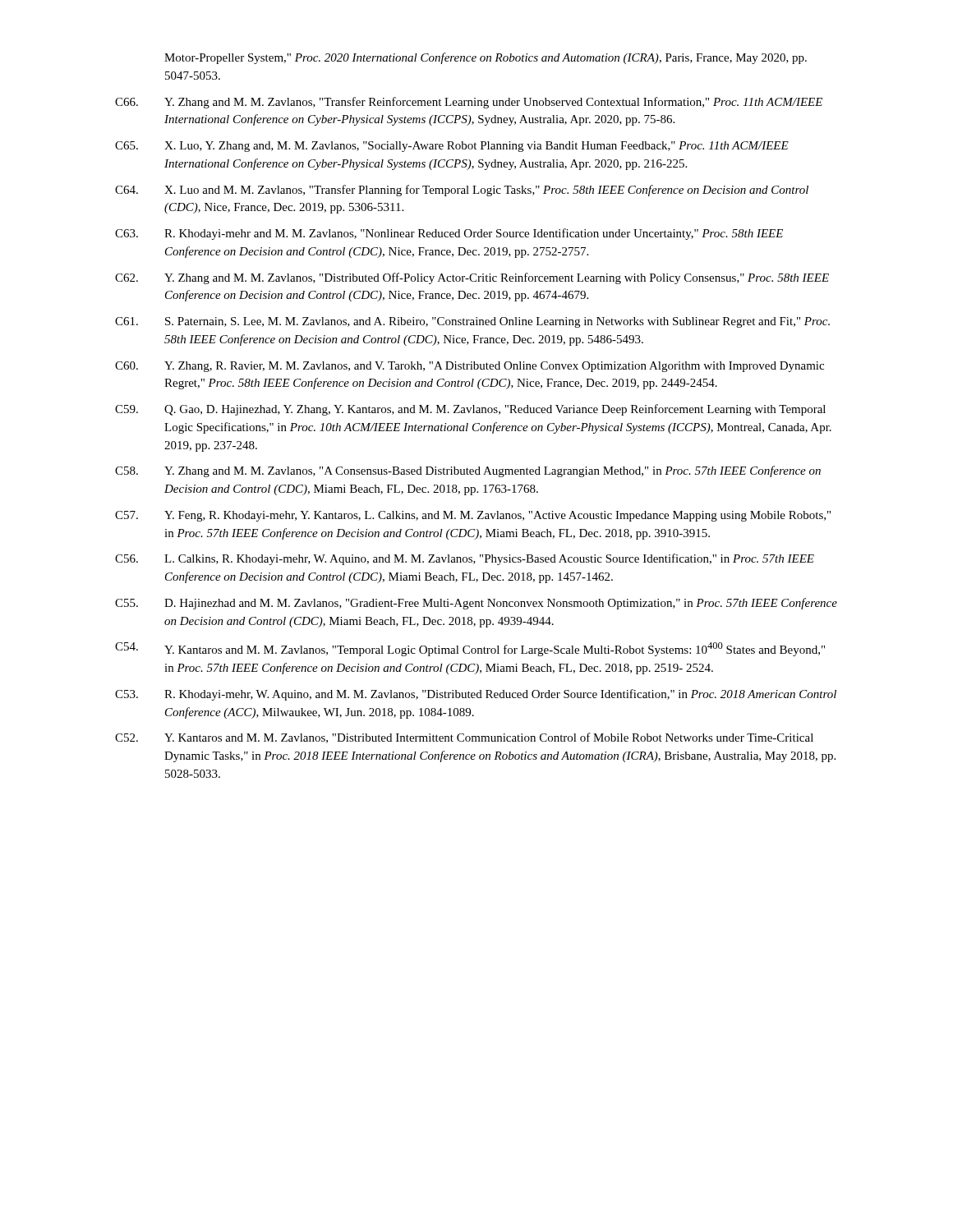Screen dimensions: 1232x953
Task: Locate the block of text that opens with "C64. X. Luo and"
Action: tap(476, 199)
